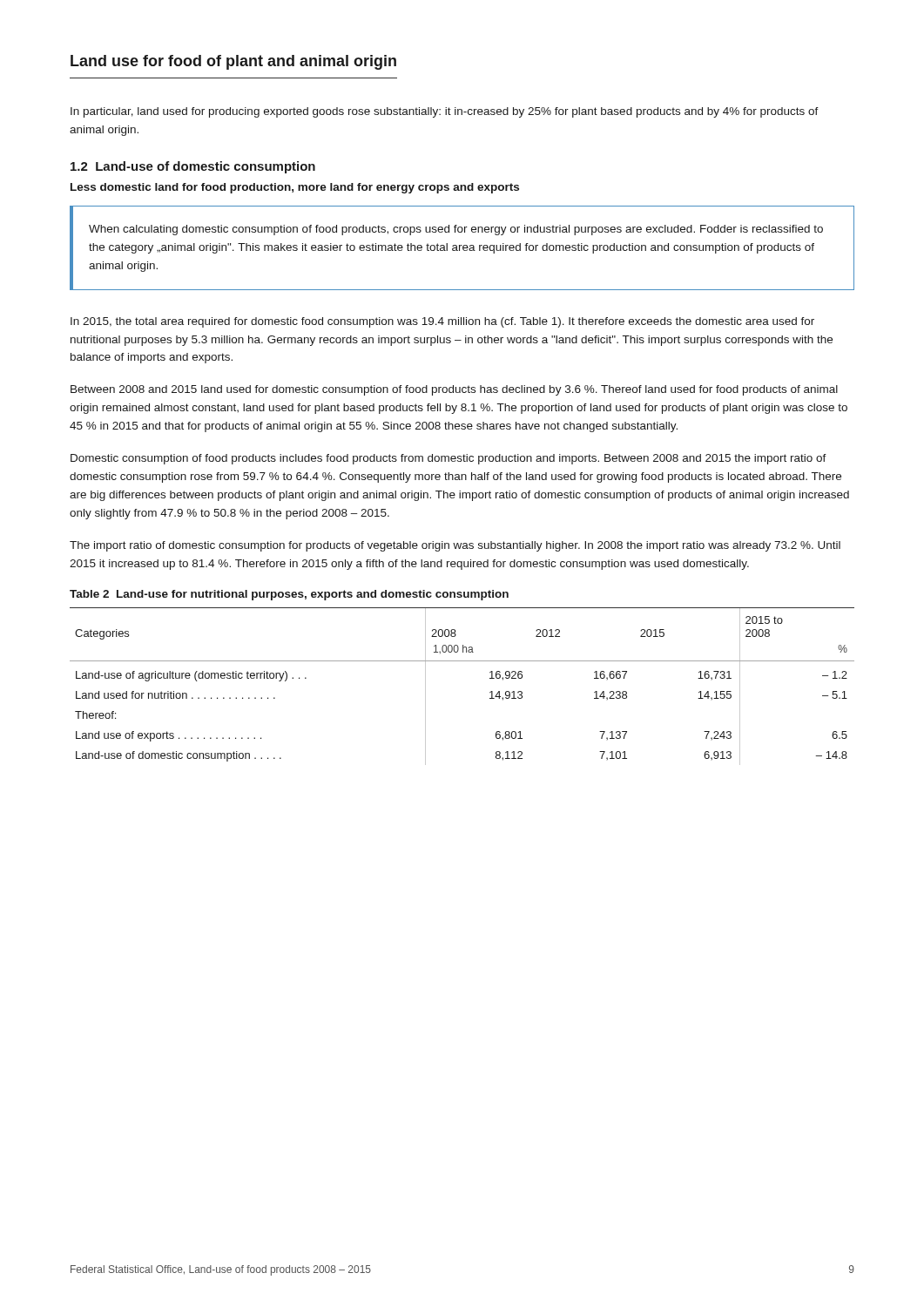Find the text block starting "In 2015, the total area required for domestic"
Image resolution: width=924 pixels, height=1307 pixels.
point(462,340)
